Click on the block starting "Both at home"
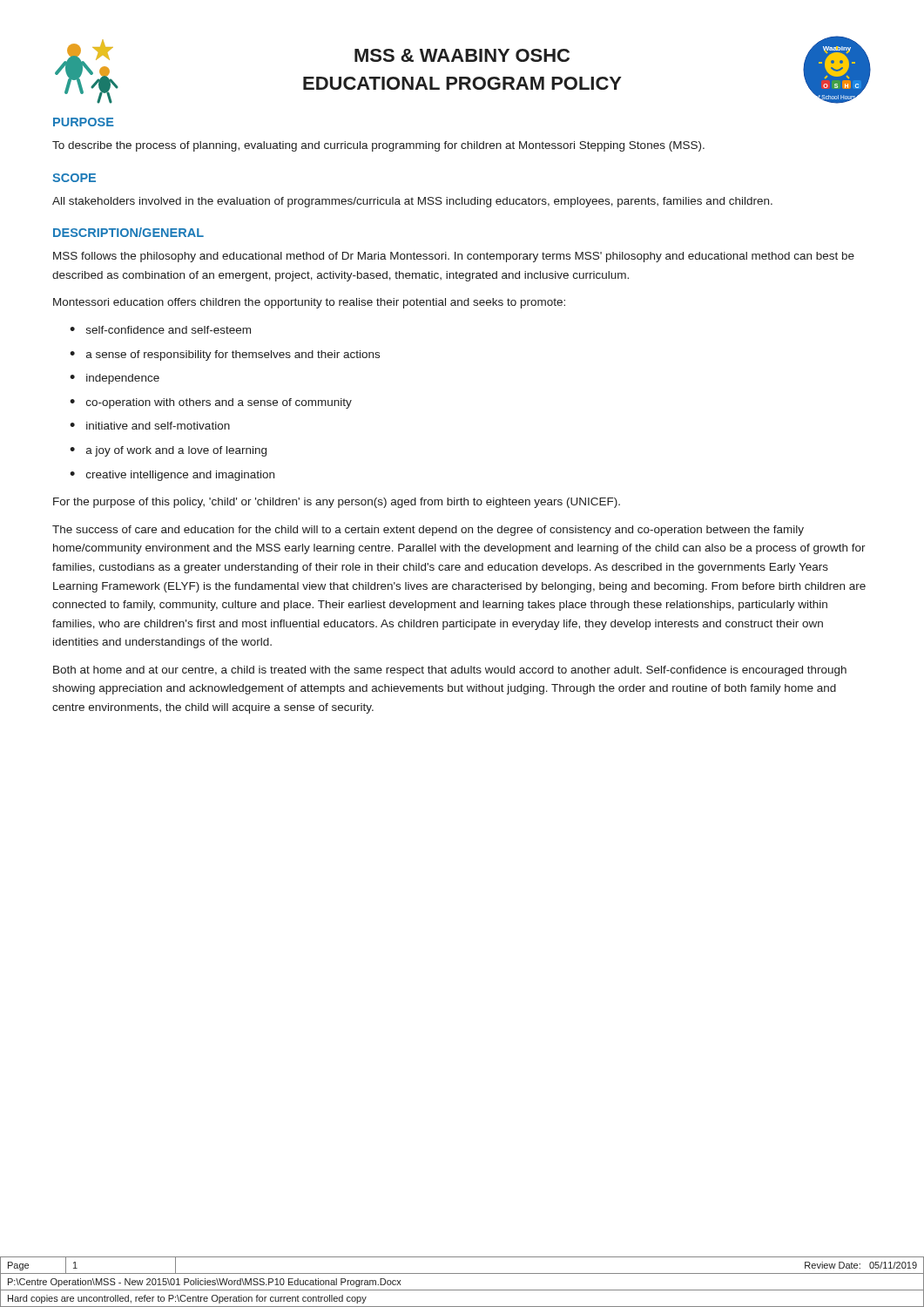 pos(450,688)
